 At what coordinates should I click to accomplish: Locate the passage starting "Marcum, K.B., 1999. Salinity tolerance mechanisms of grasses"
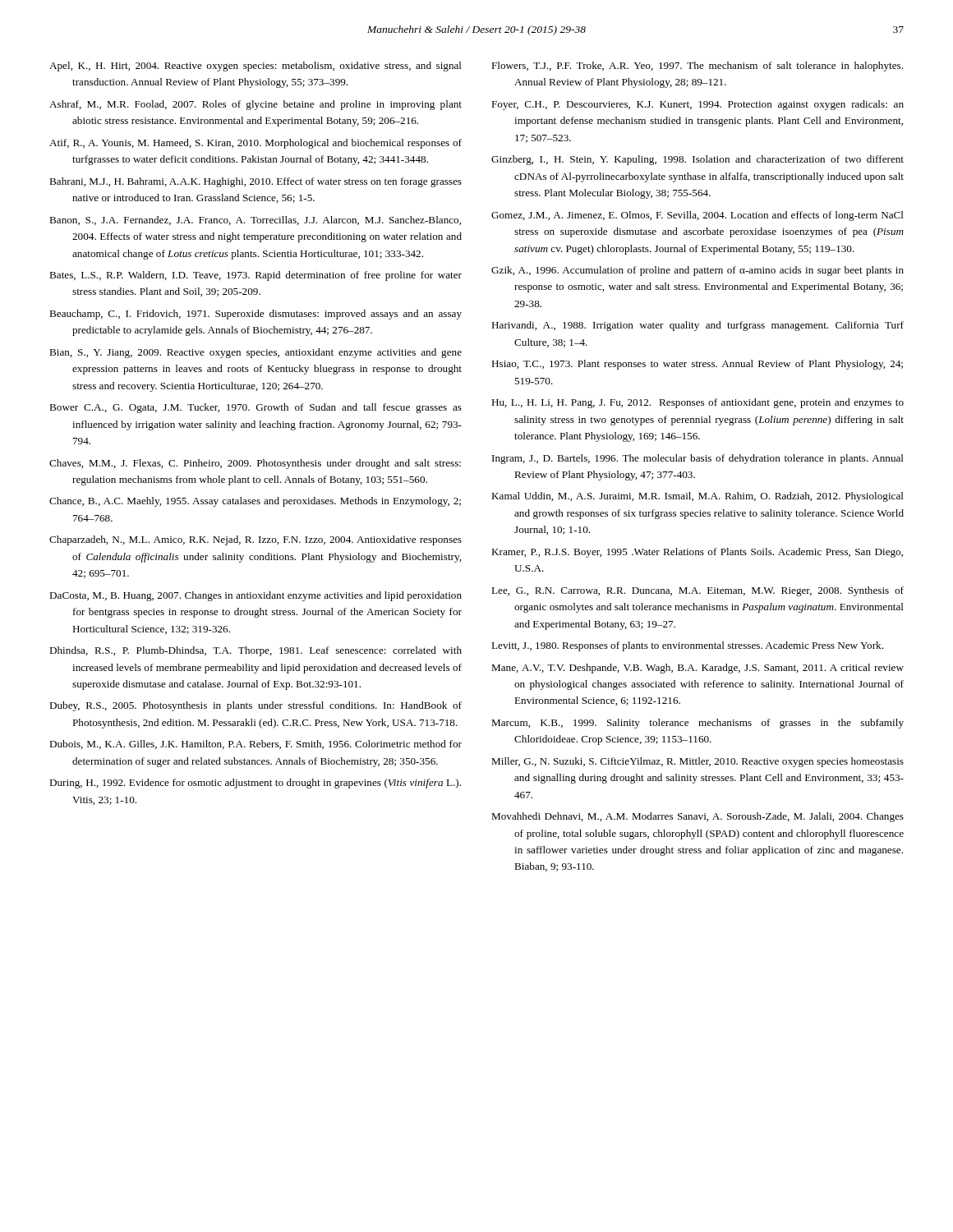point(698,731)
